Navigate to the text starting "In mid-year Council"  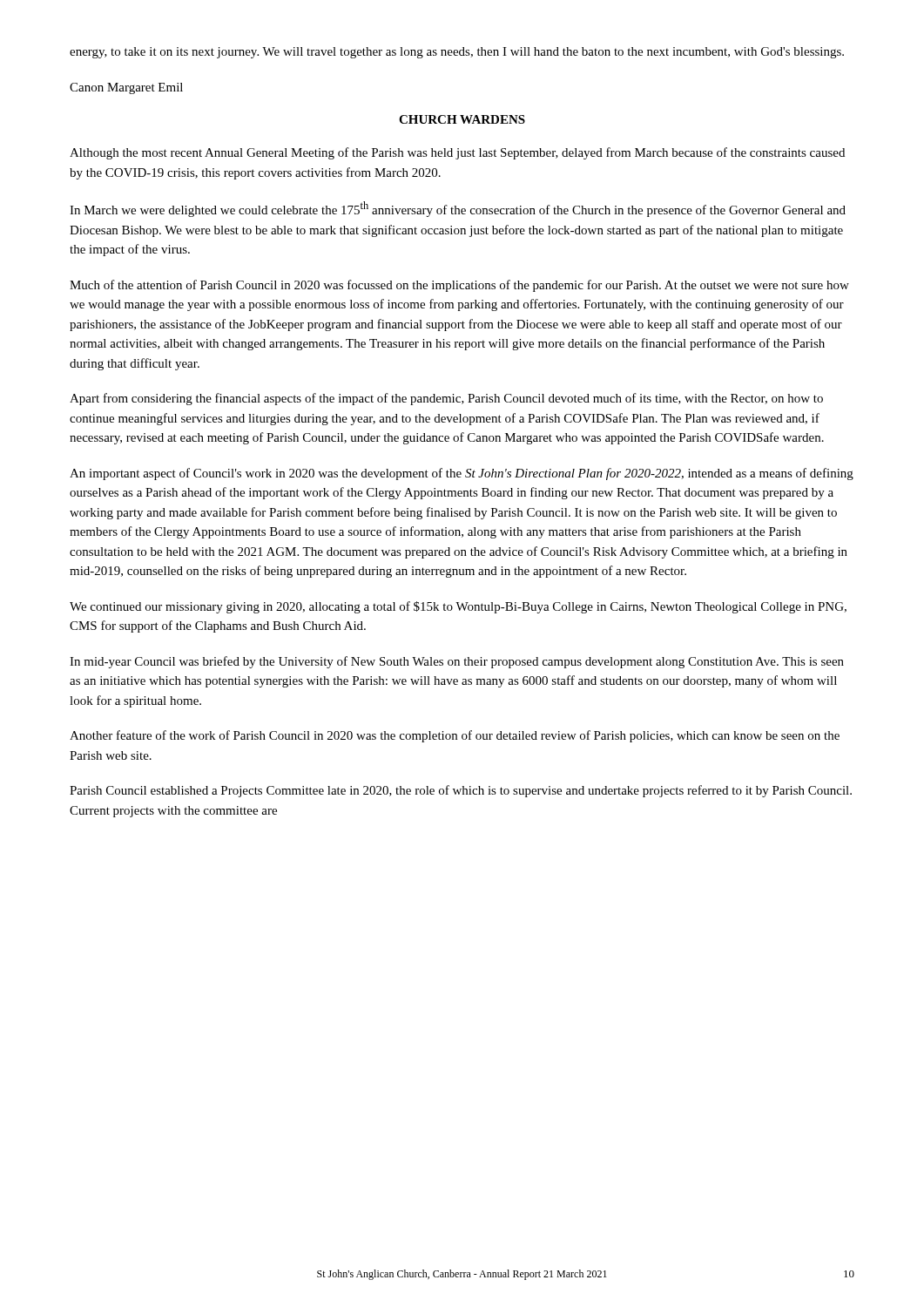coord(462,681)
